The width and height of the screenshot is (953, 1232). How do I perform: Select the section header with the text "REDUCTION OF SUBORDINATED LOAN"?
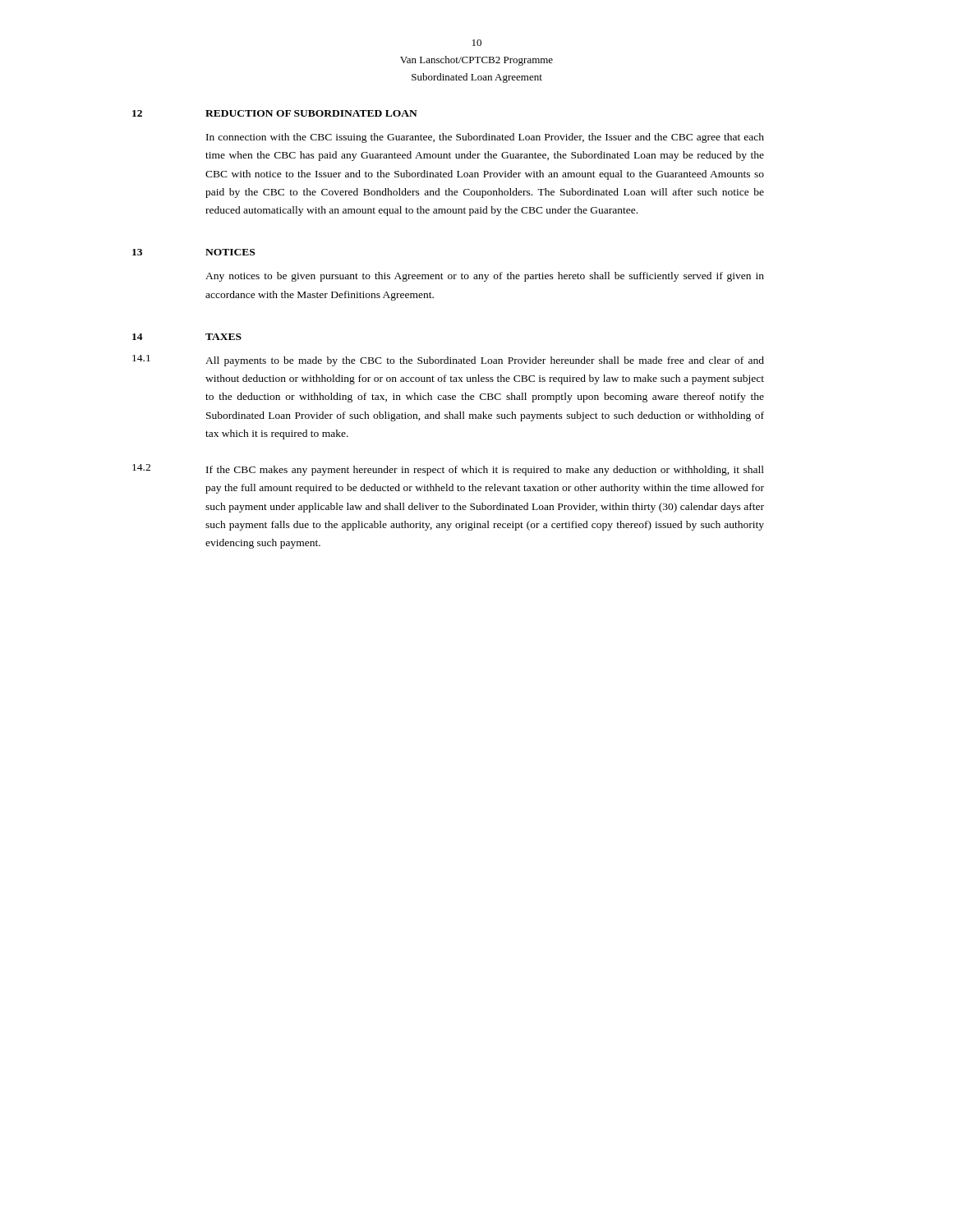click(311, 113)
